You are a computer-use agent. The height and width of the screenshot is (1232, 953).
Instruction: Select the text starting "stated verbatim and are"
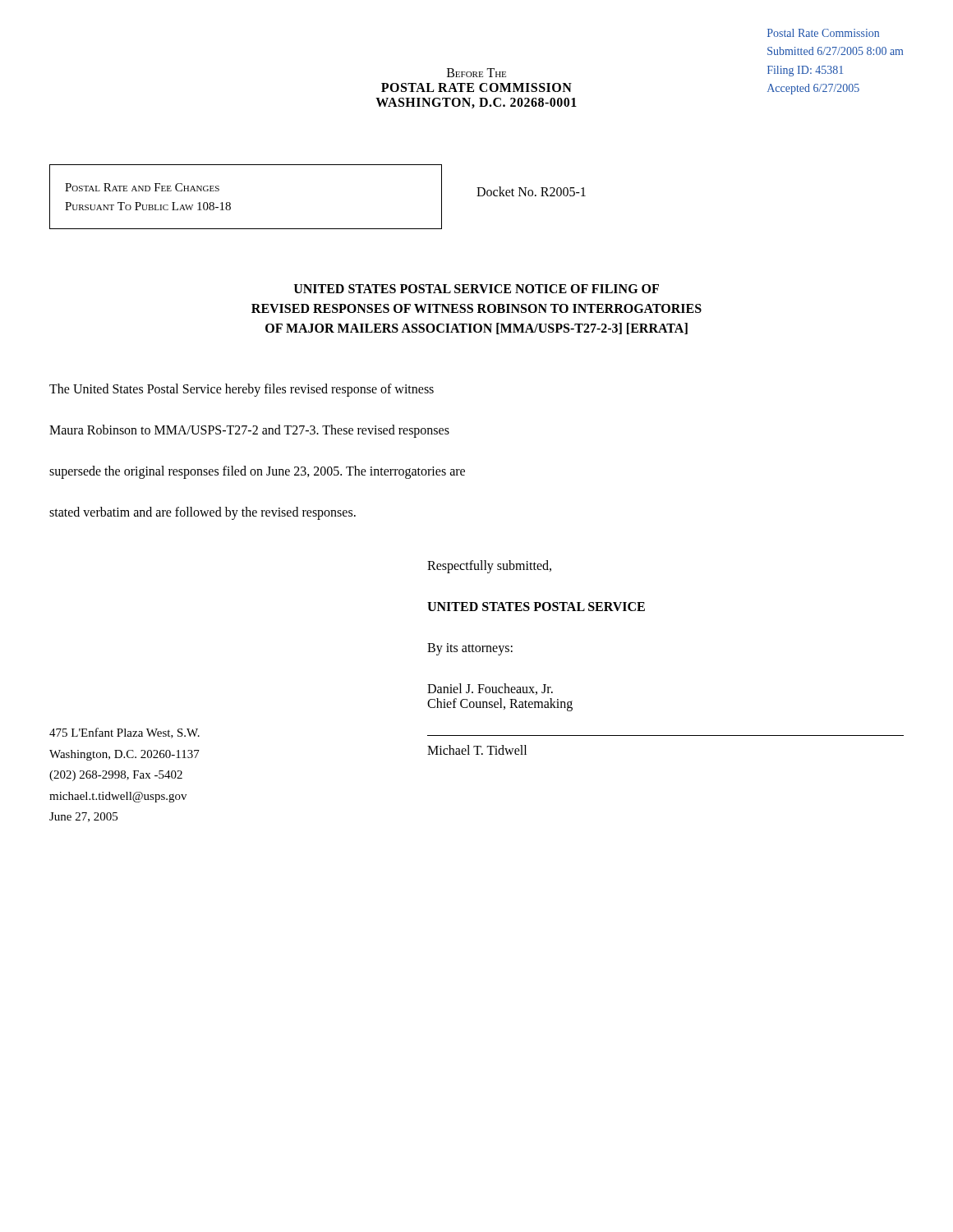coord(203,512)
